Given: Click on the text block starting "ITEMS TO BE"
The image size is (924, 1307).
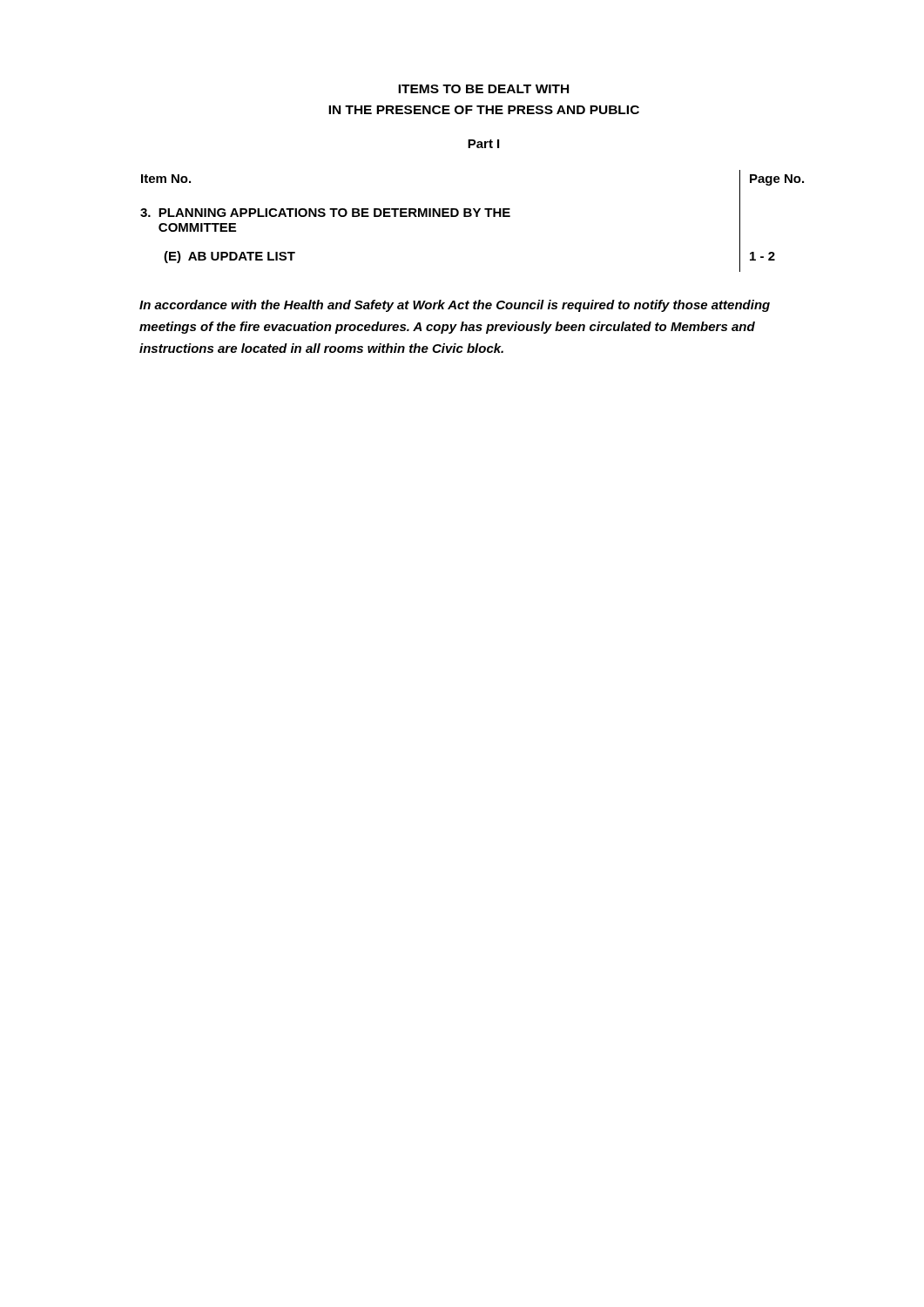Looking at the screenshot, I should [484, 99].
